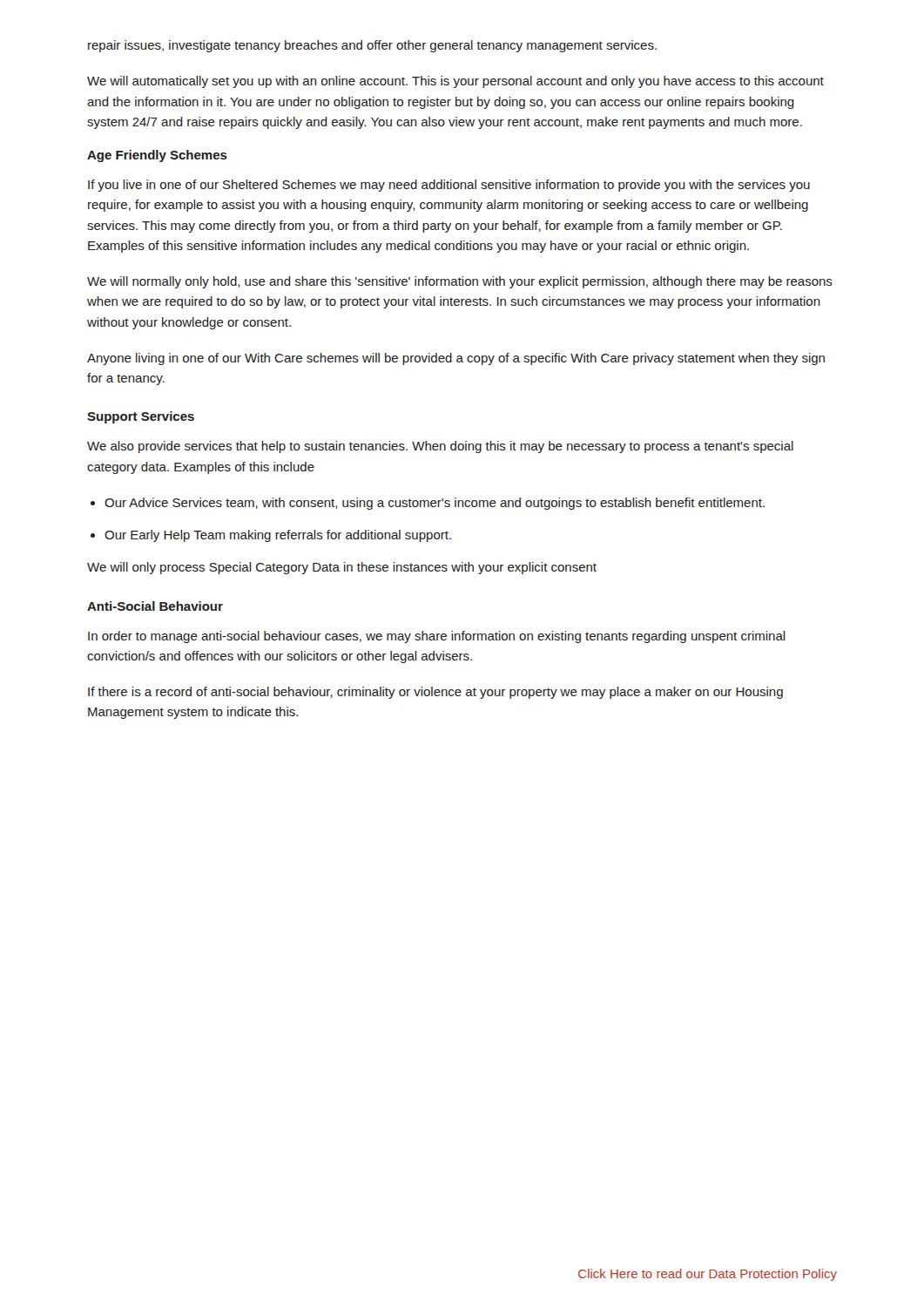Click on the text block that says "repair issues, investigate tenancy"

click(372, 45)
